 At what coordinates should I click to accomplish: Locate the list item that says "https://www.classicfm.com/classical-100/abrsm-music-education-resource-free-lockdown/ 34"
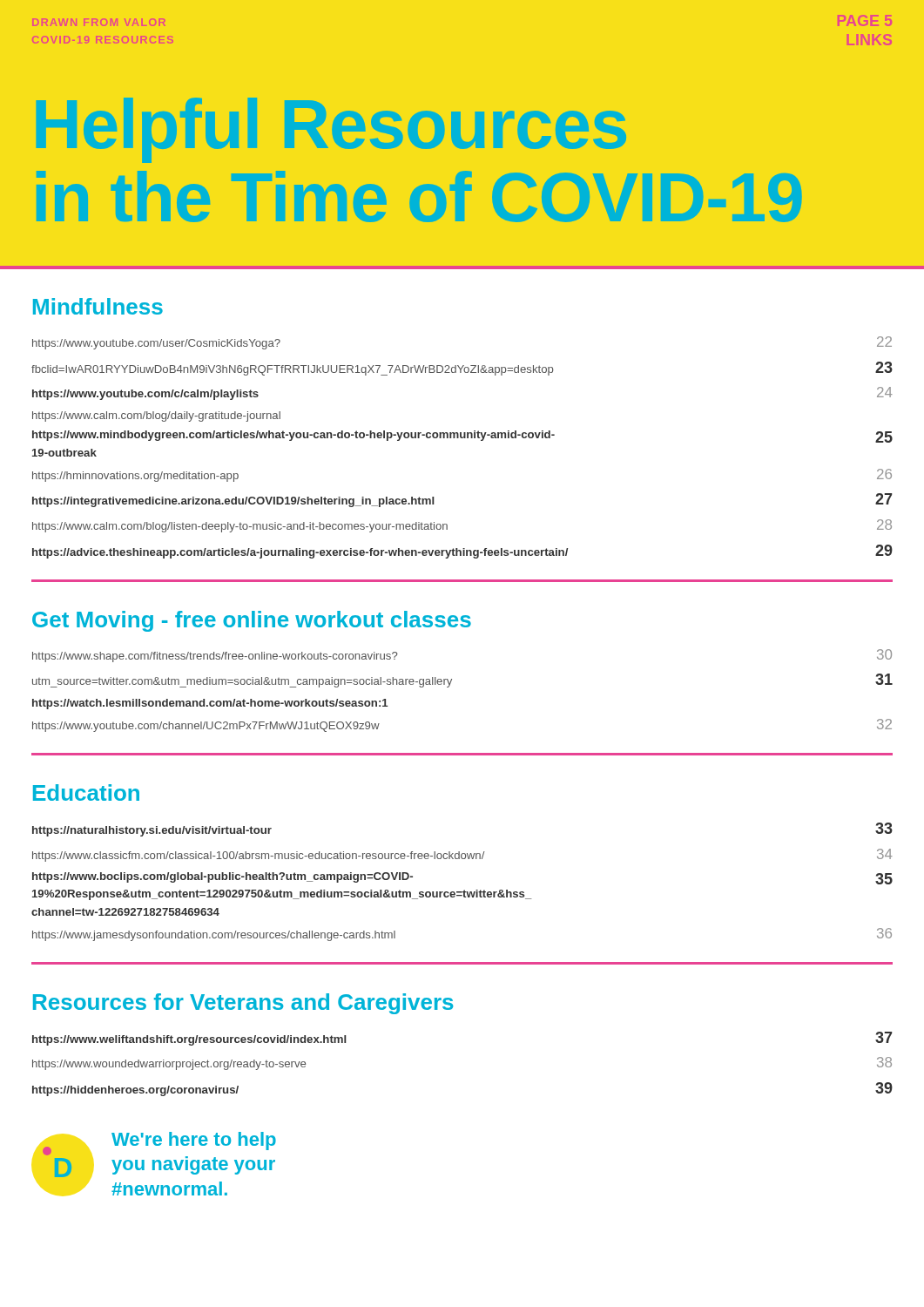462,855
